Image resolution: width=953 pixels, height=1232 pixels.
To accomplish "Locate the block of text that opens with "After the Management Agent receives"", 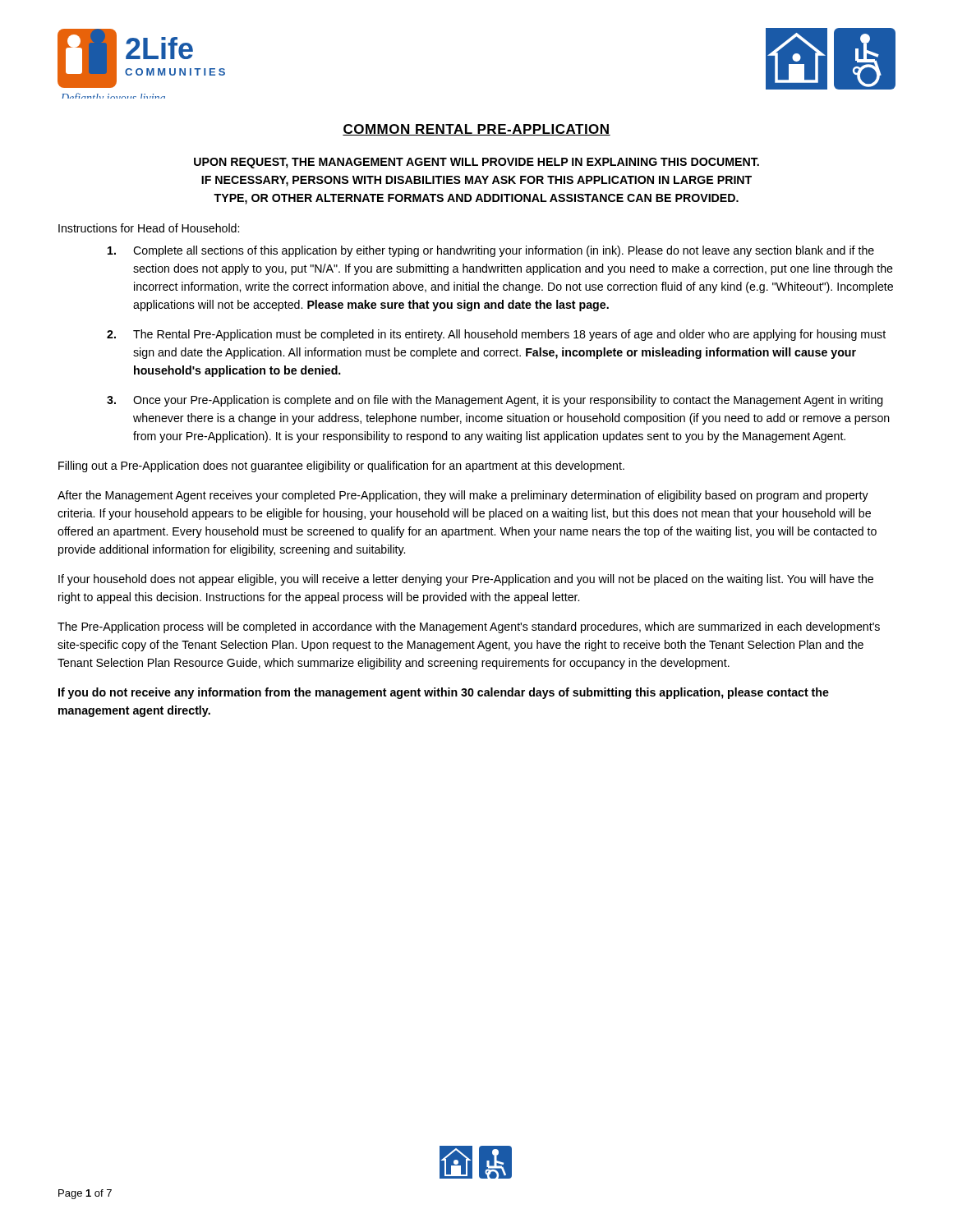I will [x=467, y=522].
